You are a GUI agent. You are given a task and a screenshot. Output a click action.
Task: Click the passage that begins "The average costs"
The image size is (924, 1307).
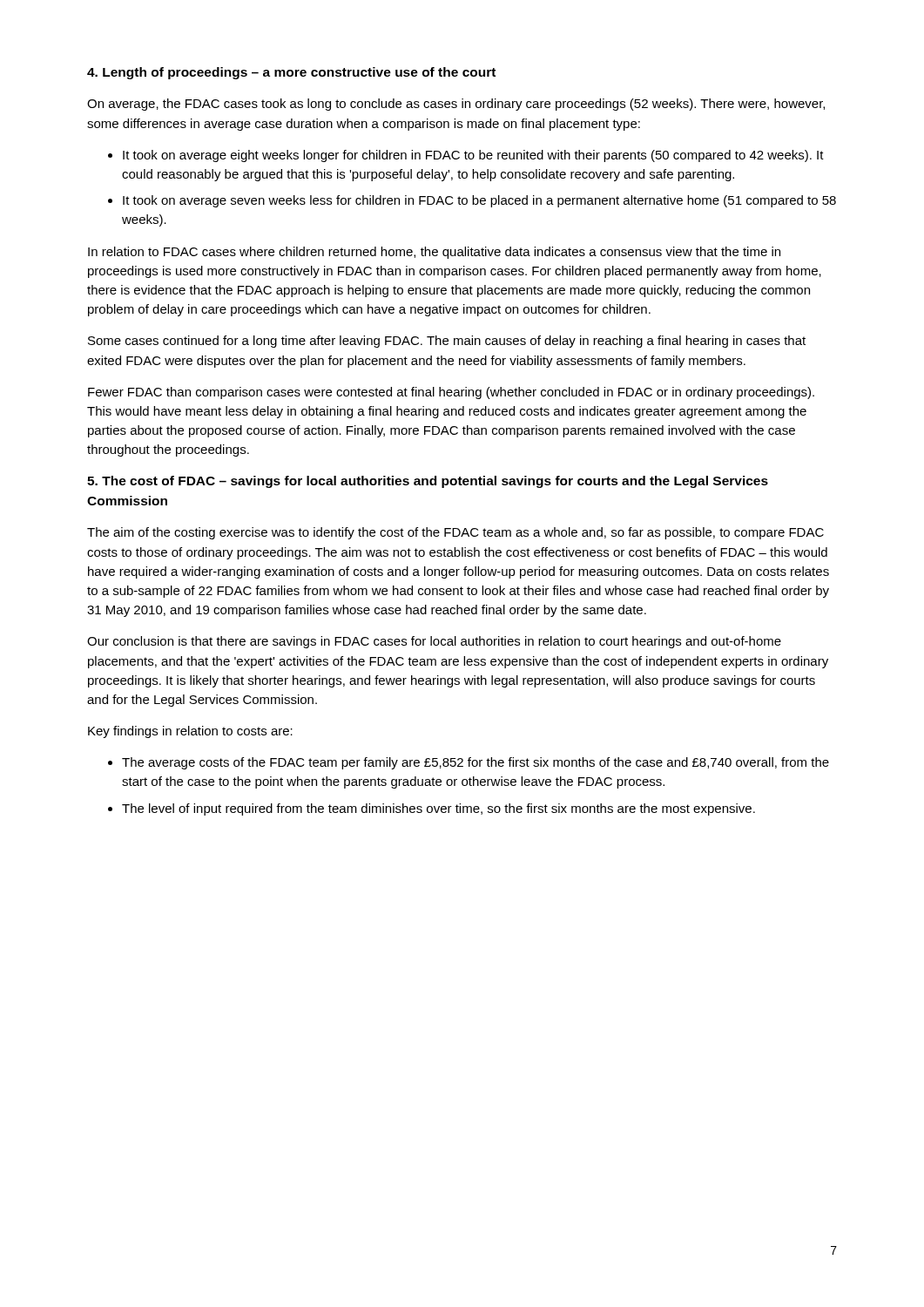(476, 772)
